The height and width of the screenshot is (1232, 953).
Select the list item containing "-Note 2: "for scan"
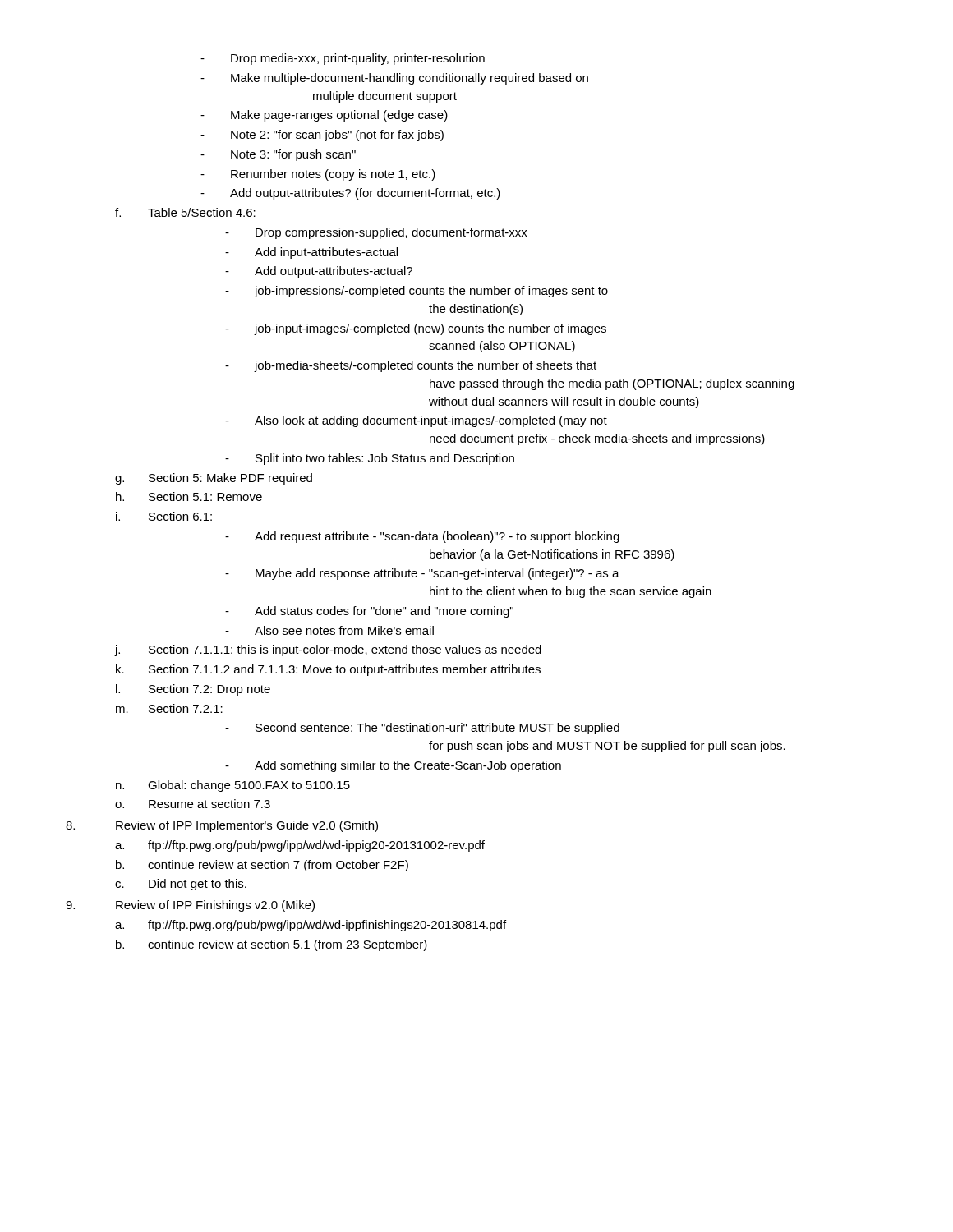[322, 135]
